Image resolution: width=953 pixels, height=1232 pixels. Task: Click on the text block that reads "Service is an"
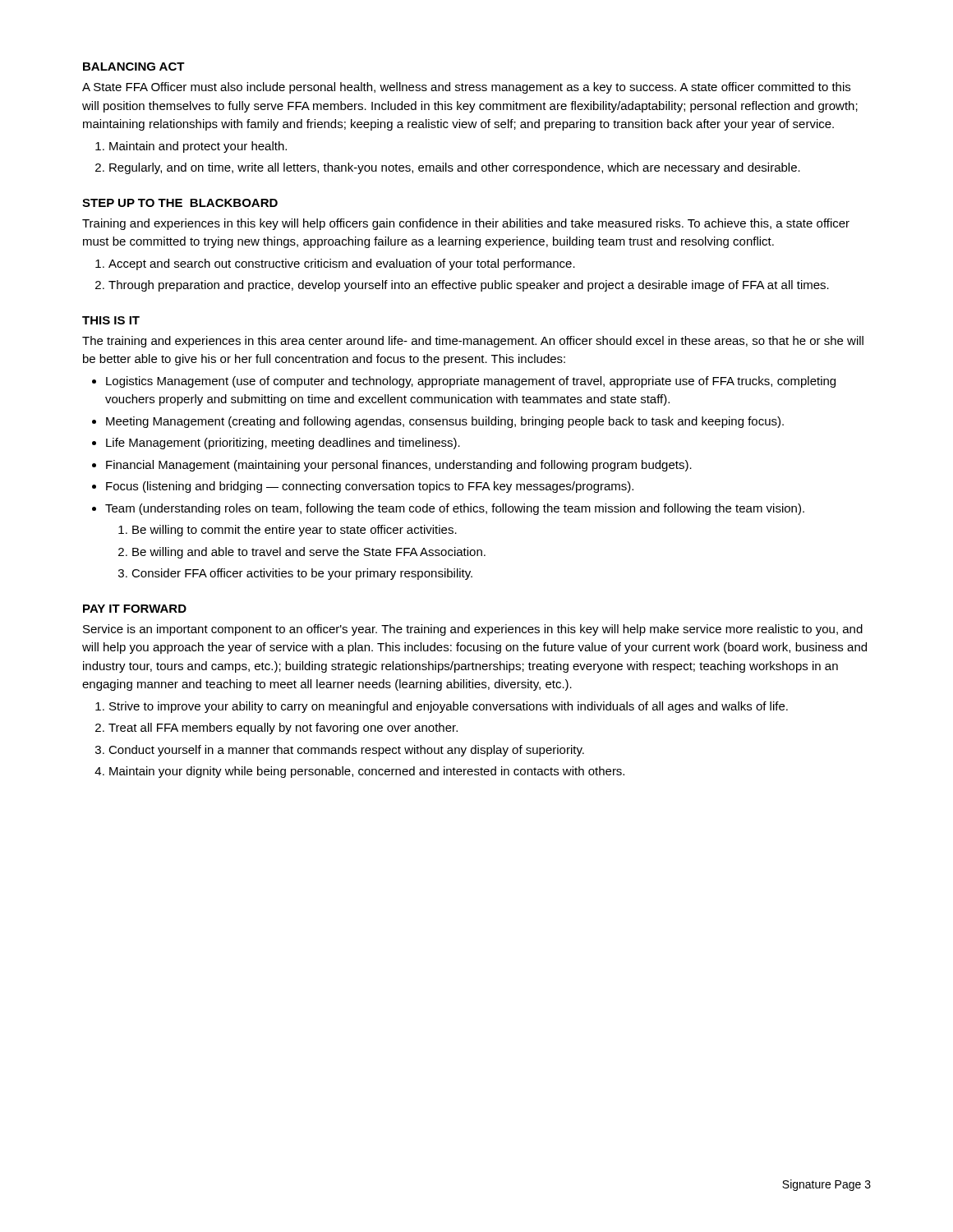click(x=475, y=656)
